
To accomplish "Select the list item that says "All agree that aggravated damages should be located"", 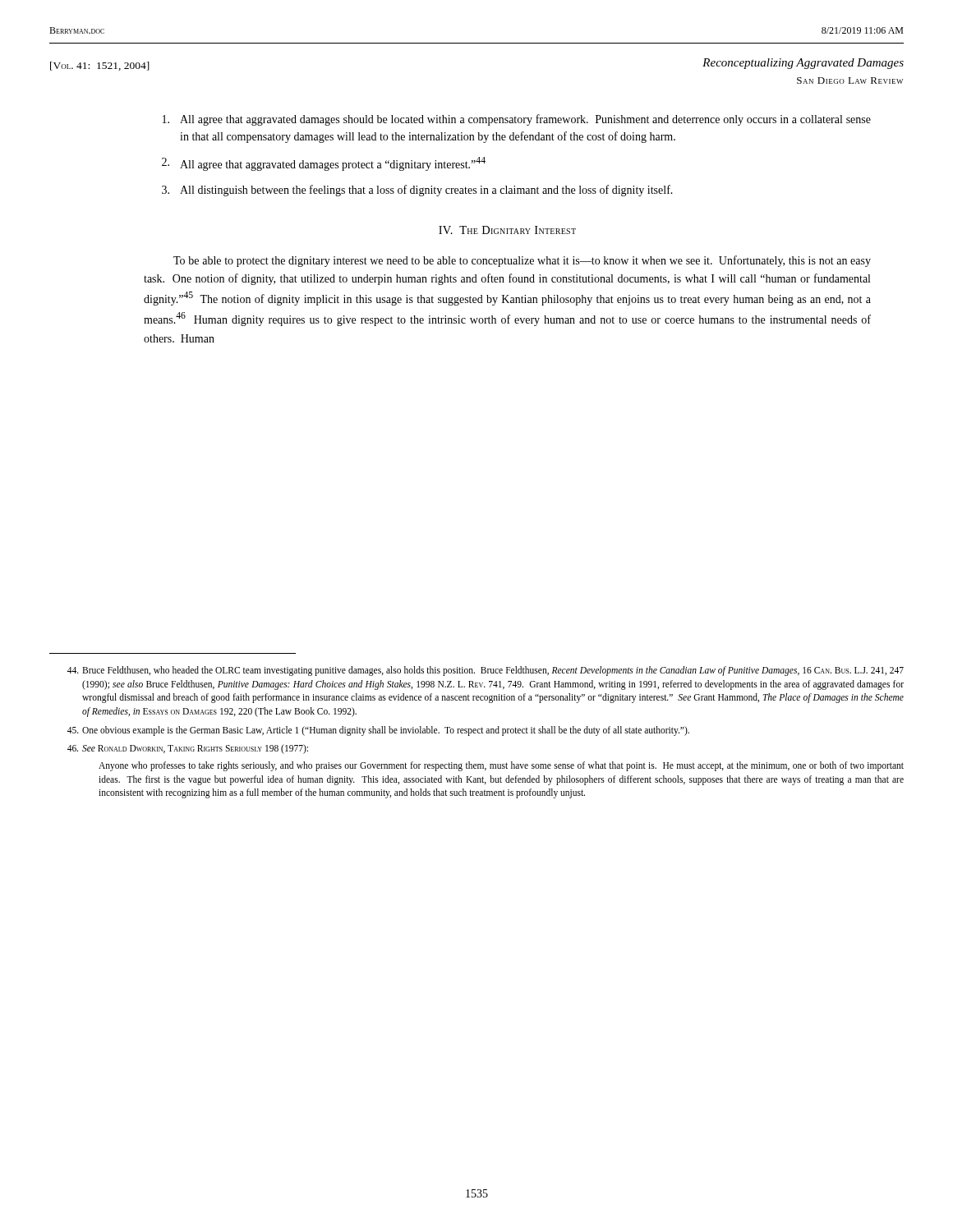I will [x=507, y=128].
